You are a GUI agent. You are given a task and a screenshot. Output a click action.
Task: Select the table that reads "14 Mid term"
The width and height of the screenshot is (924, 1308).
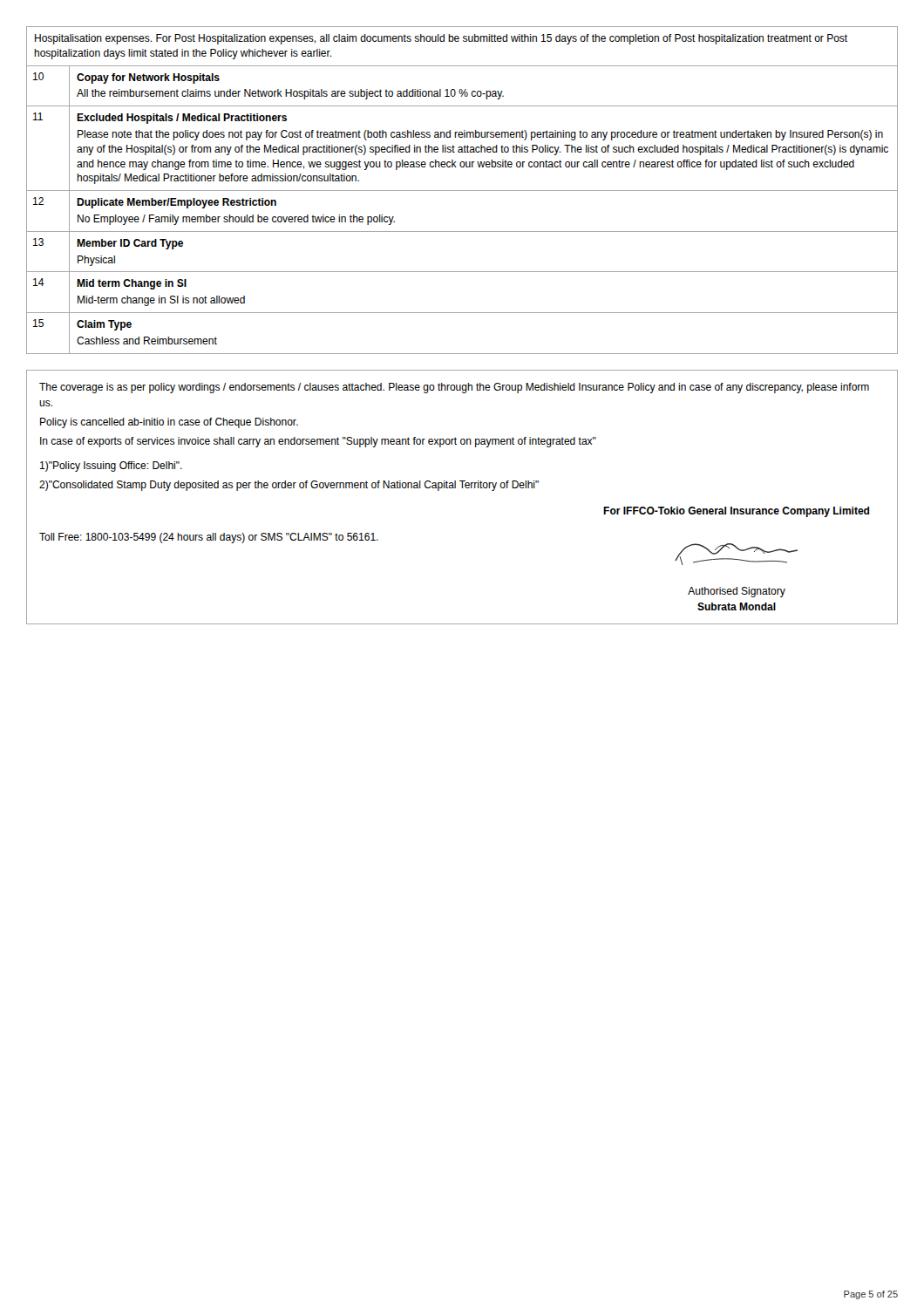click(462, 292)
